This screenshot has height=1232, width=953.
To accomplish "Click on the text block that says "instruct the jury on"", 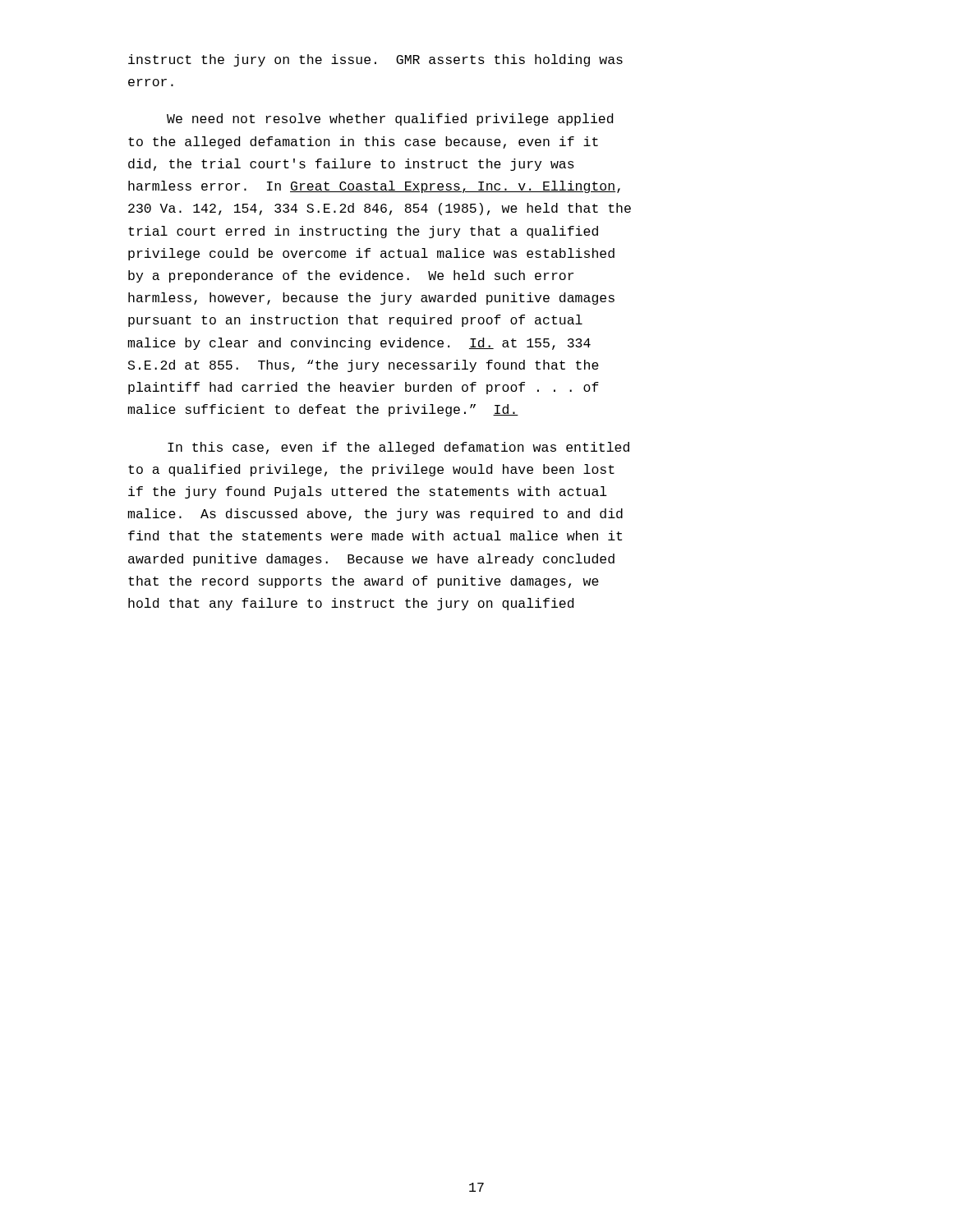I will [x=476, y=332].
